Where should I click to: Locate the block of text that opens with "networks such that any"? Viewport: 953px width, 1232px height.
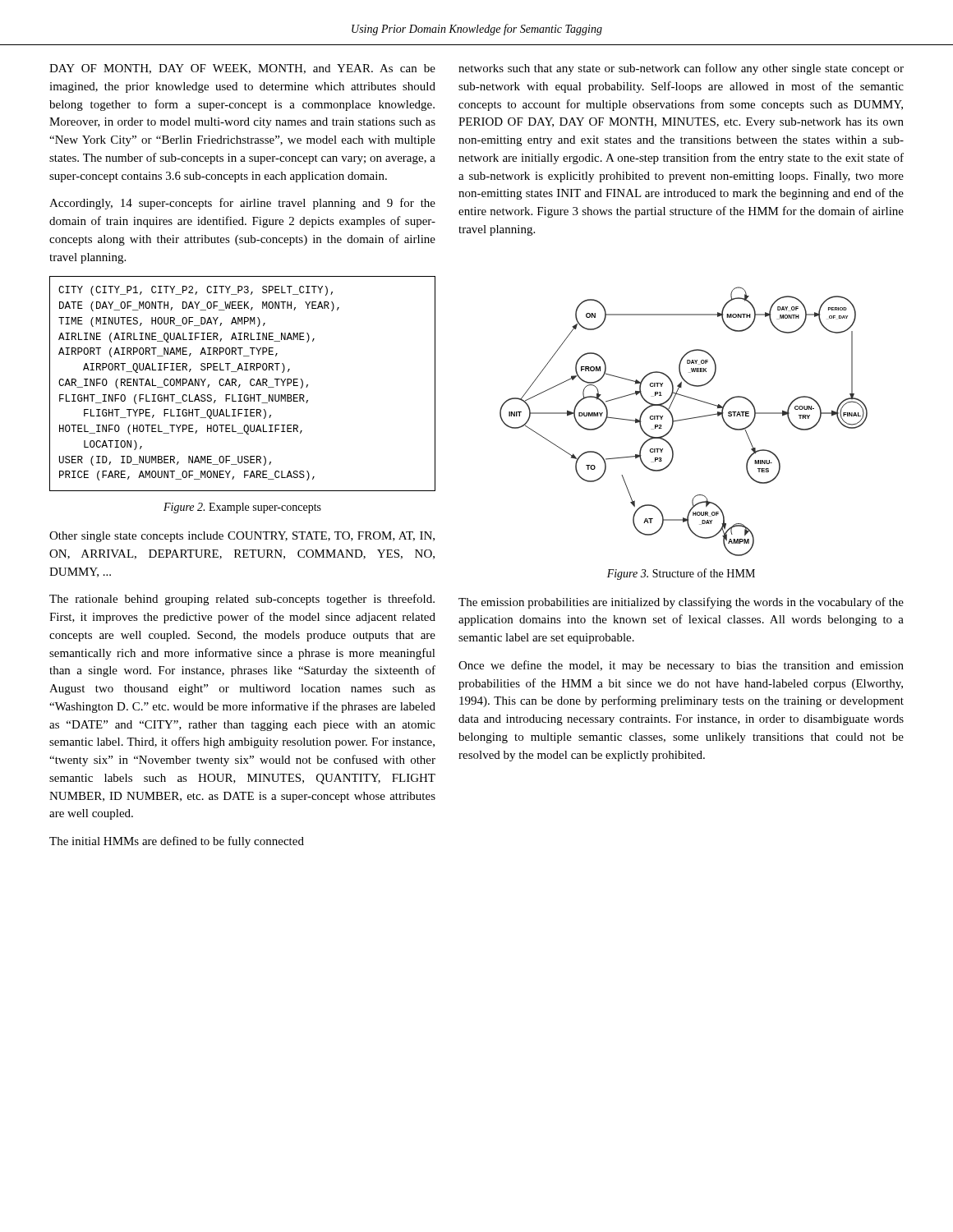[x=681, y=149]
